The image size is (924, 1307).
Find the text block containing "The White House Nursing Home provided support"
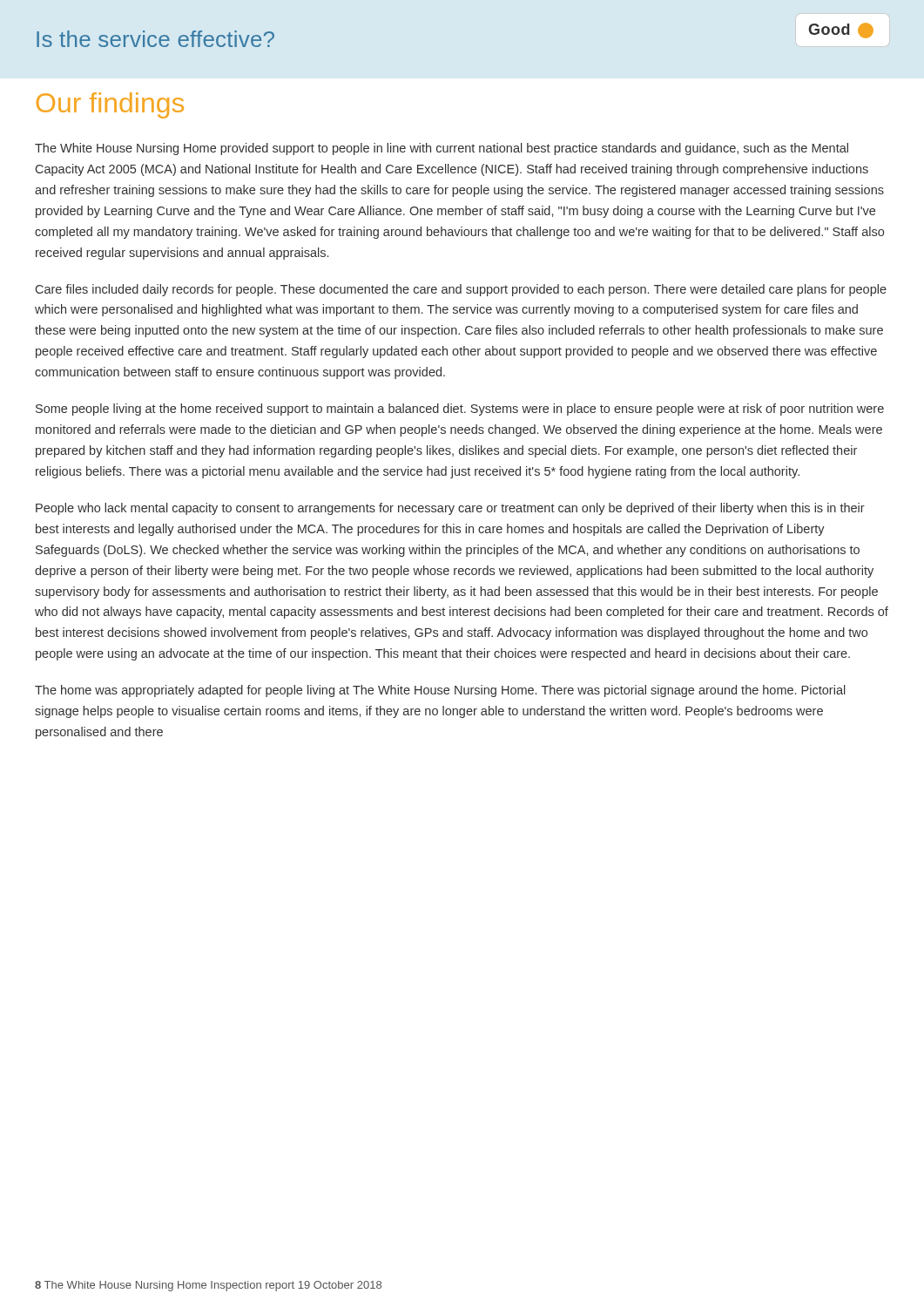(462, 201)
